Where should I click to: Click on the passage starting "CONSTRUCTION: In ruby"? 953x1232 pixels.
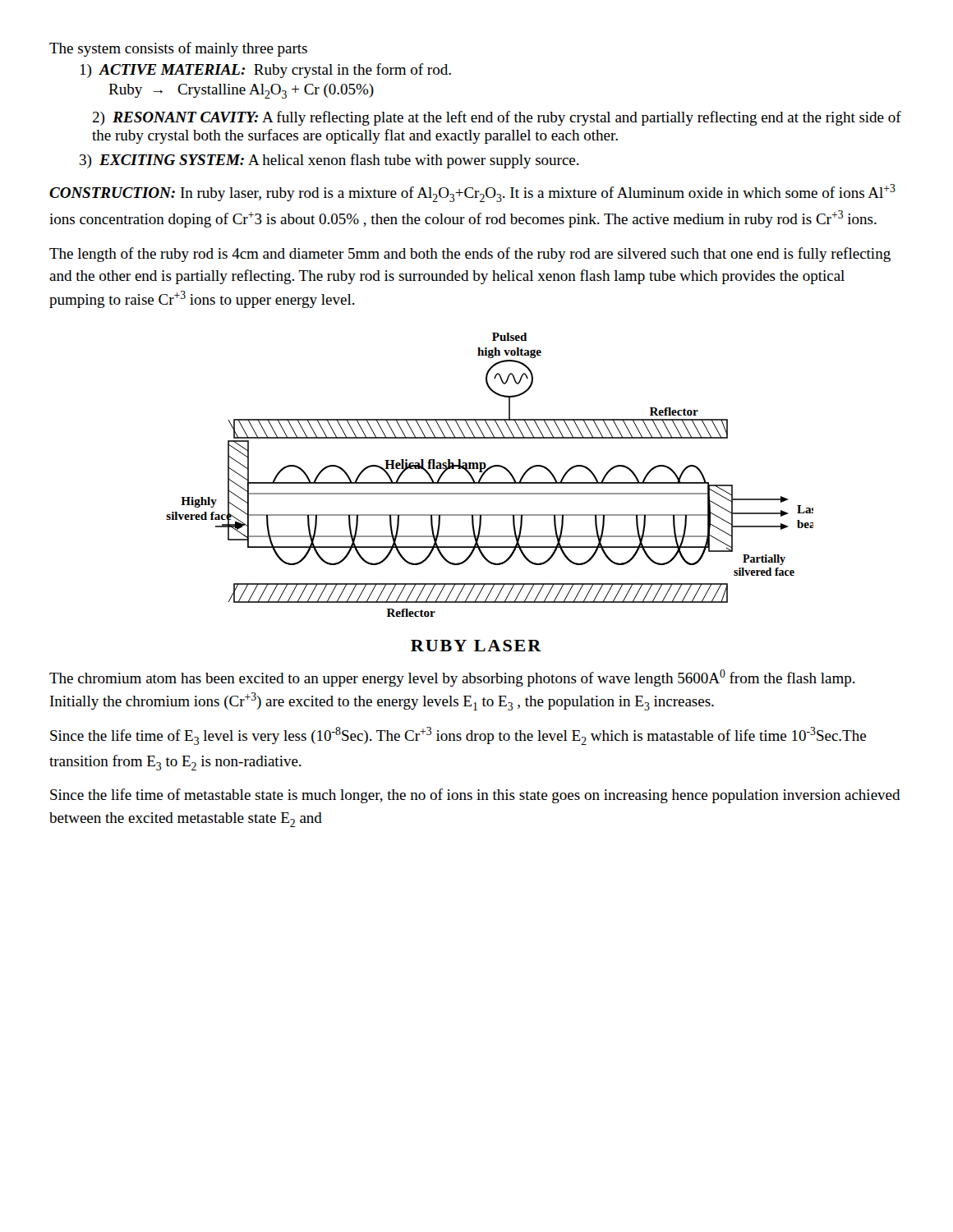point(472,205)
